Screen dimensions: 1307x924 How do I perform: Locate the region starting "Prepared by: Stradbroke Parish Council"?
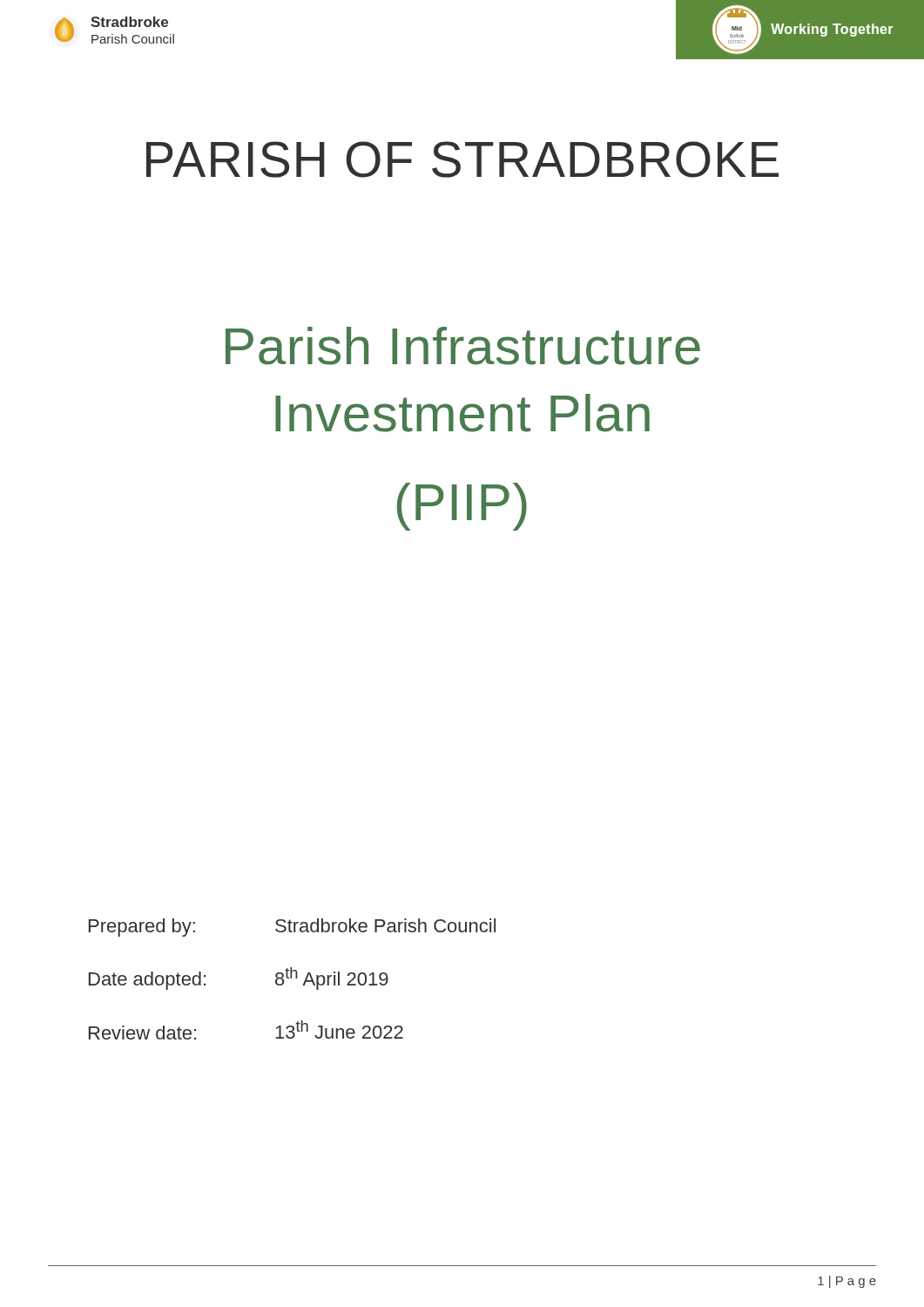point(292,926)
